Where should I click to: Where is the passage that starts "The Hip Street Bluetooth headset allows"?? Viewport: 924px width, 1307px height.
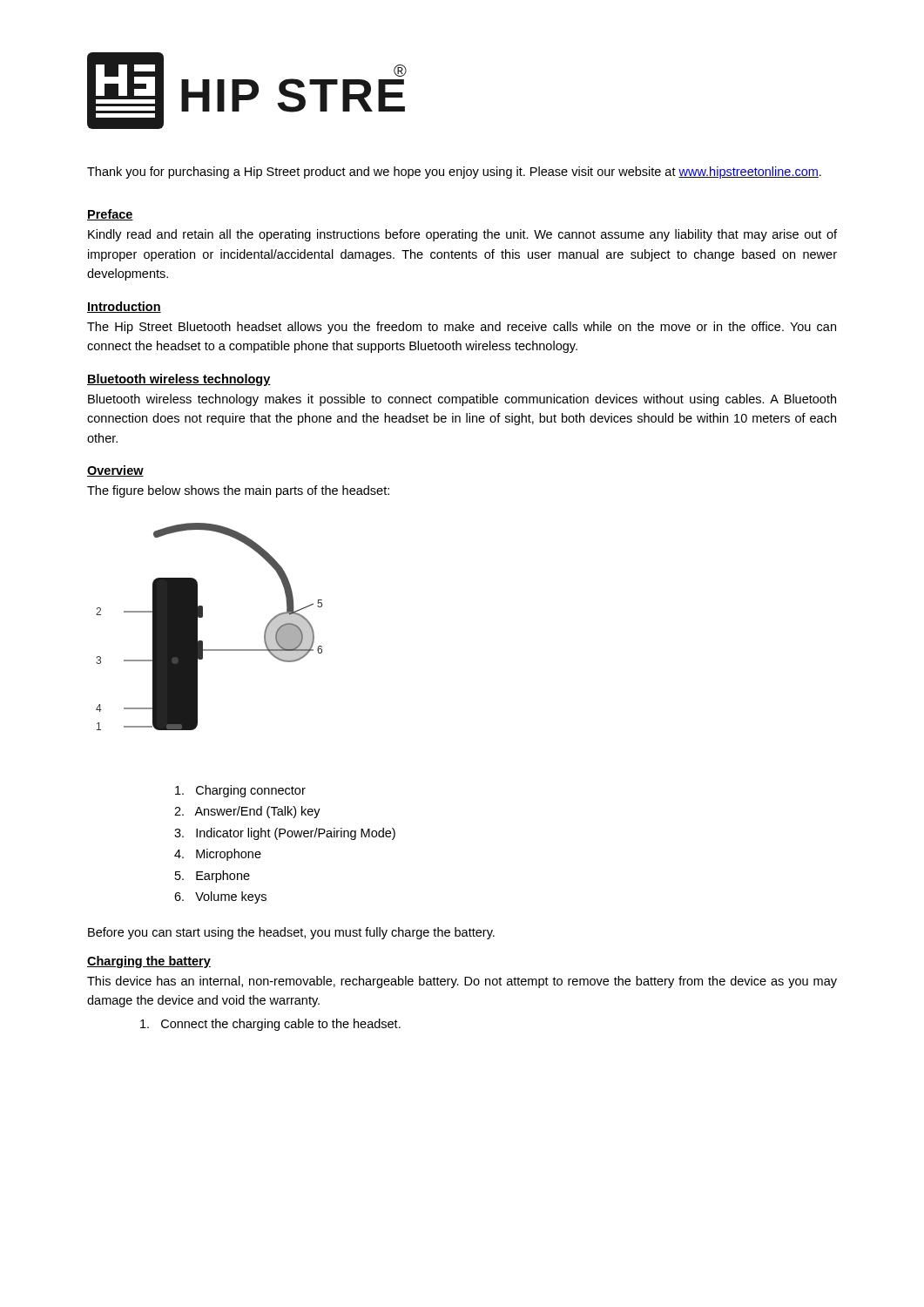click(x=462, y=336)
